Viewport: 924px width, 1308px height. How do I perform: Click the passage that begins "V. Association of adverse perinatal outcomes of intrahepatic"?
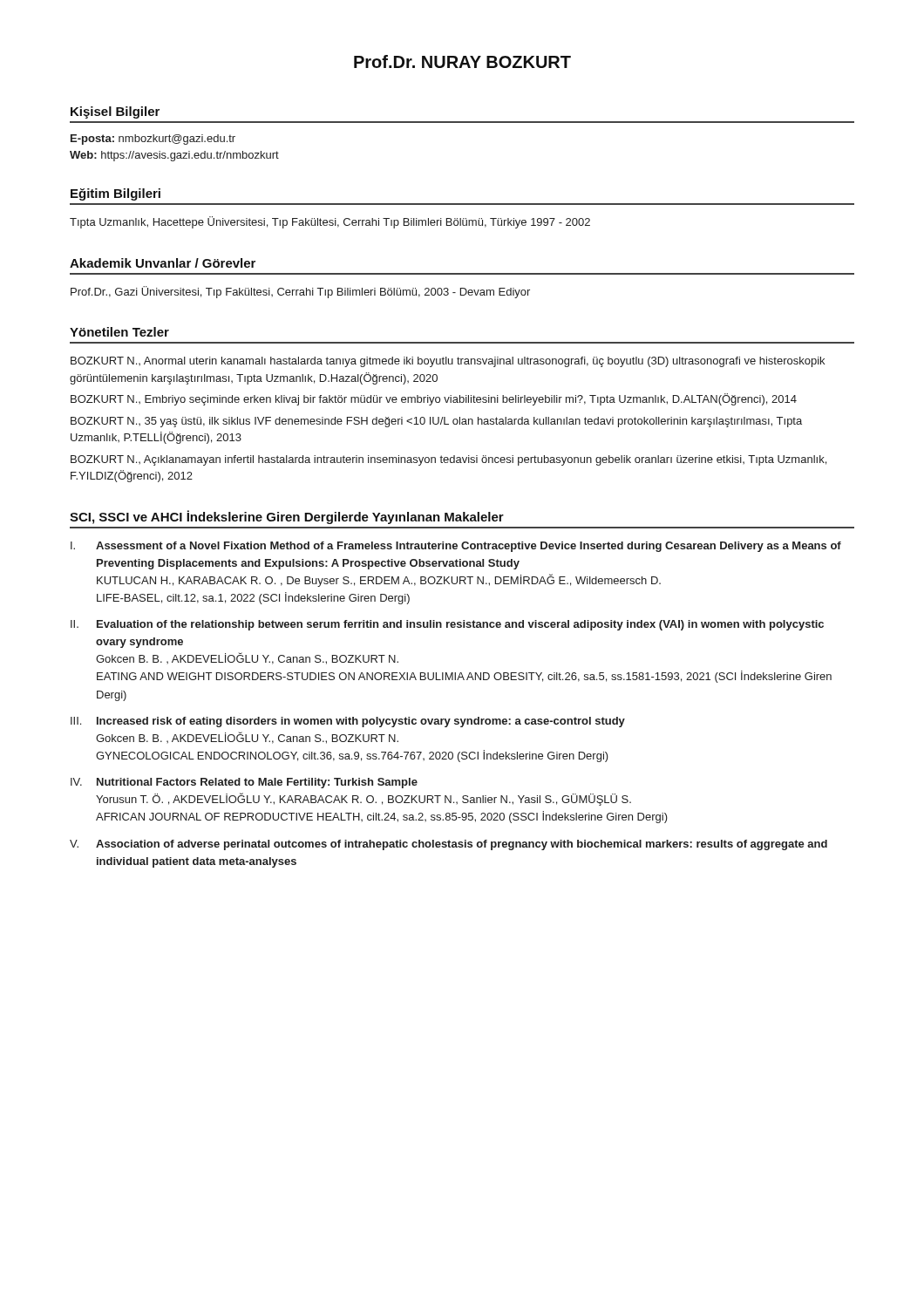pyautogui.click(x=462, y=853)
